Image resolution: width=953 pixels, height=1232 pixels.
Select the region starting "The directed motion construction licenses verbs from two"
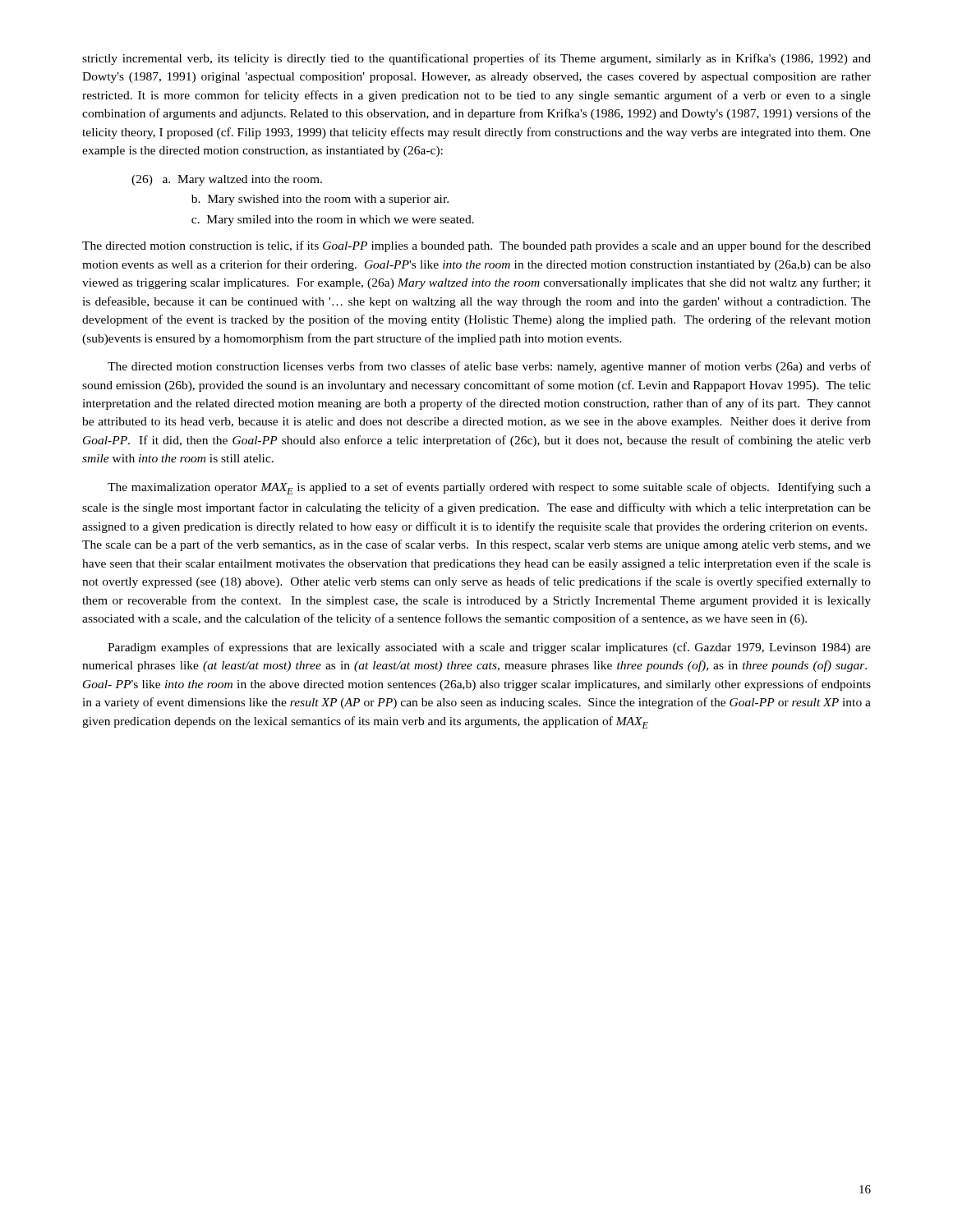click(476, 412)
